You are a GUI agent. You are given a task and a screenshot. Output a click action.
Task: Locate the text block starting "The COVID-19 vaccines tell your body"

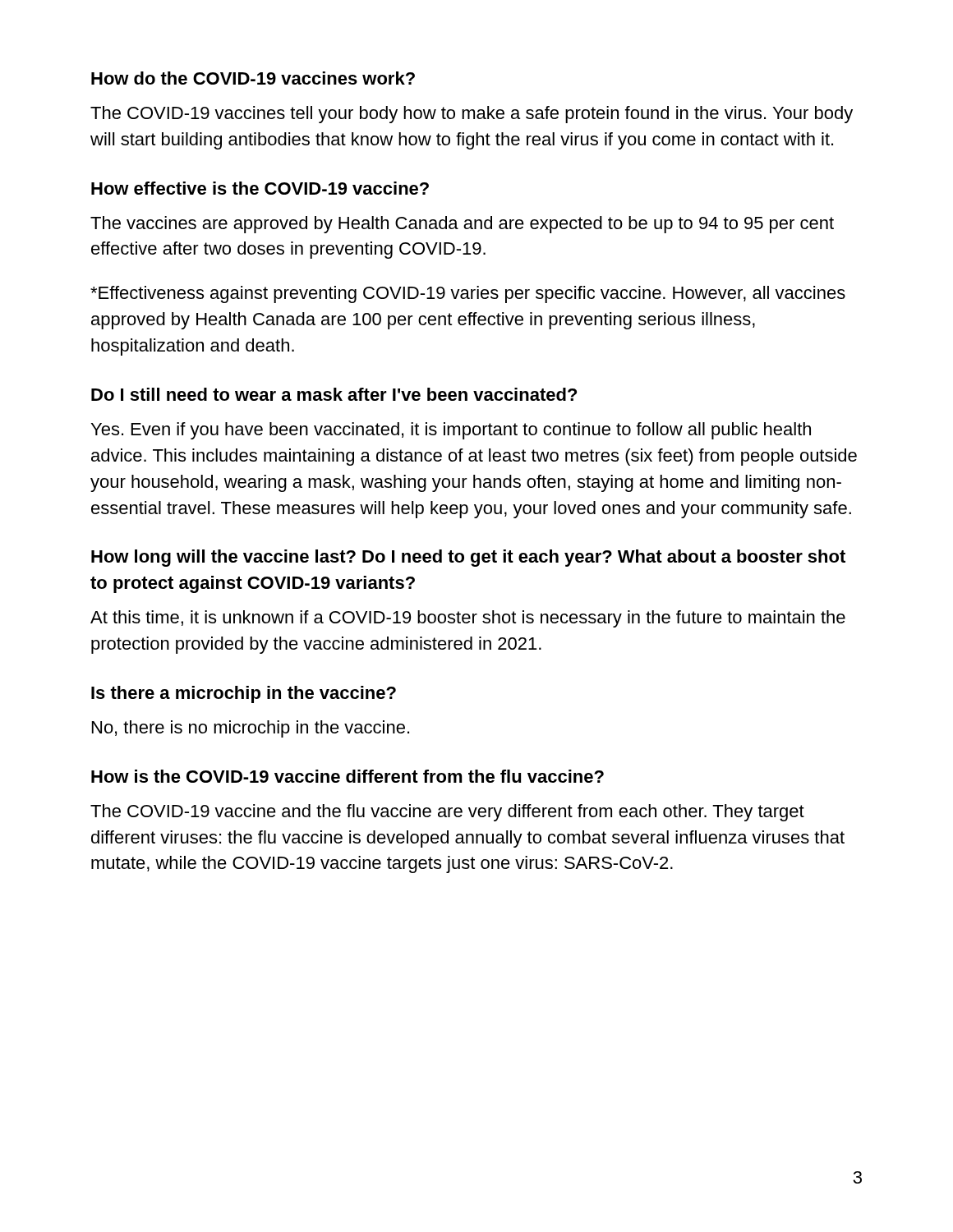click(472, 126)
